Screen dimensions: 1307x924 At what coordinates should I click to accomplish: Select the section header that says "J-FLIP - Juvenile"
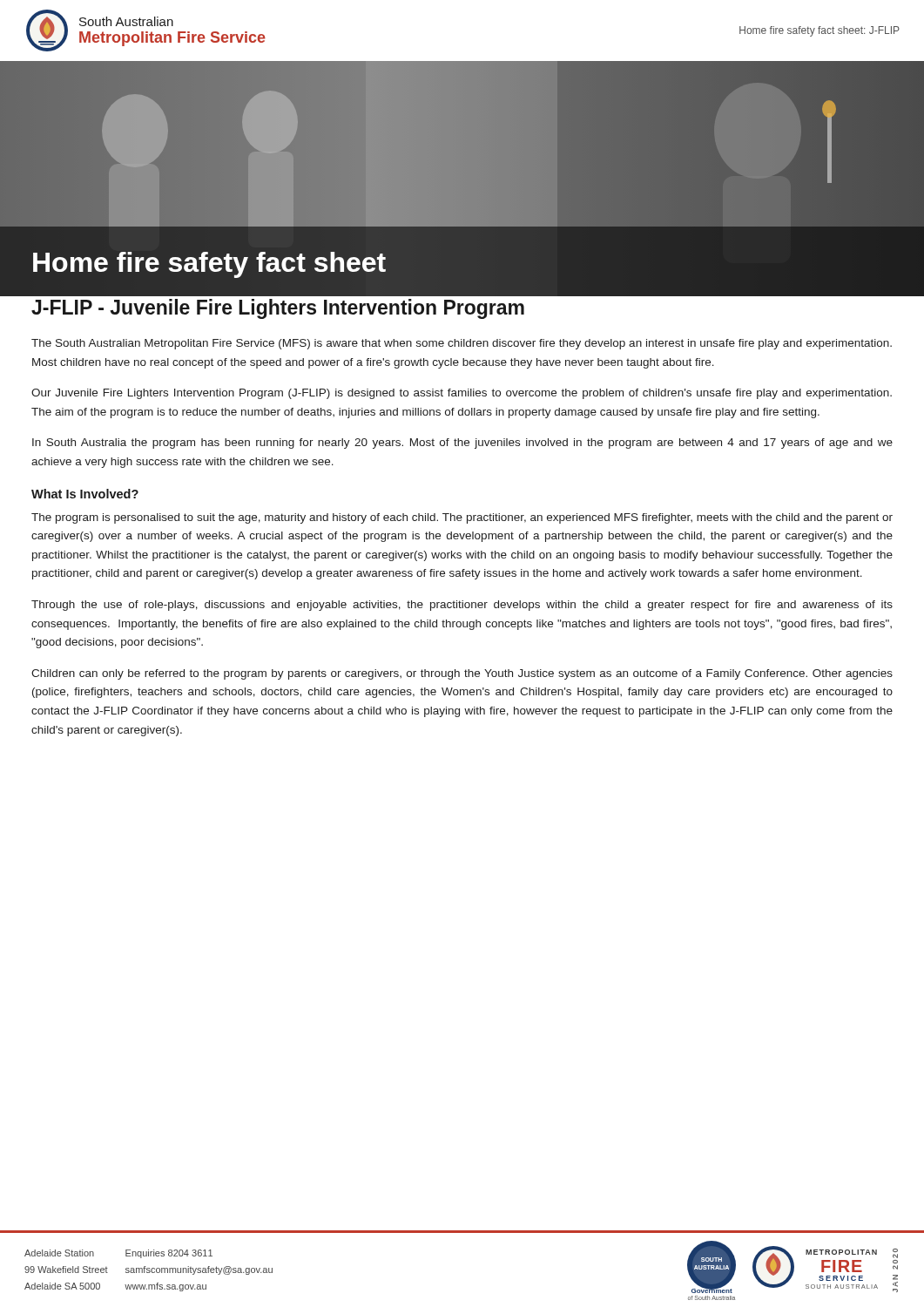pos(278,308)
